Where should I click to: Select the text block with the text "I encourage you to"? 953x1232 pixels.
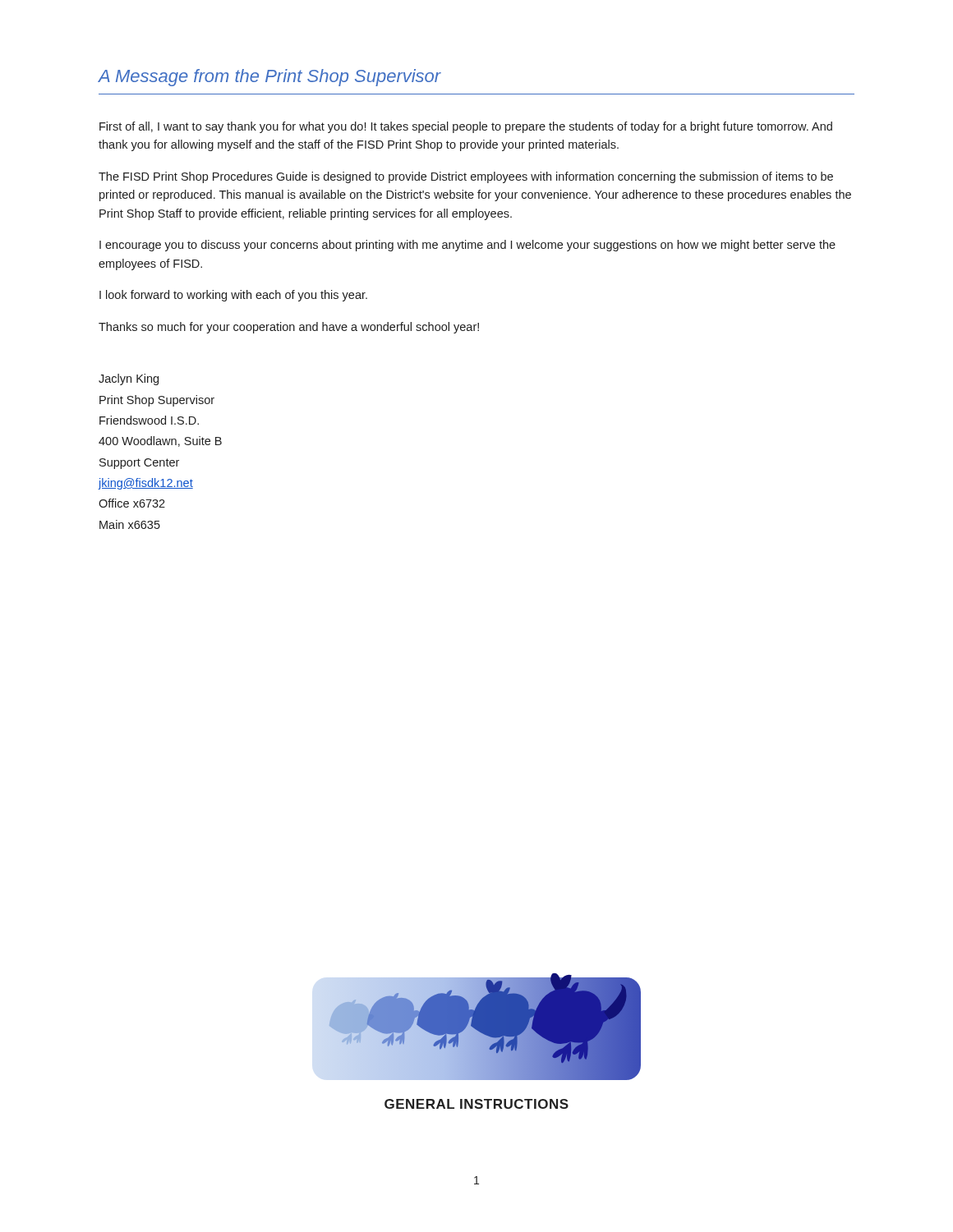point(467,254)
